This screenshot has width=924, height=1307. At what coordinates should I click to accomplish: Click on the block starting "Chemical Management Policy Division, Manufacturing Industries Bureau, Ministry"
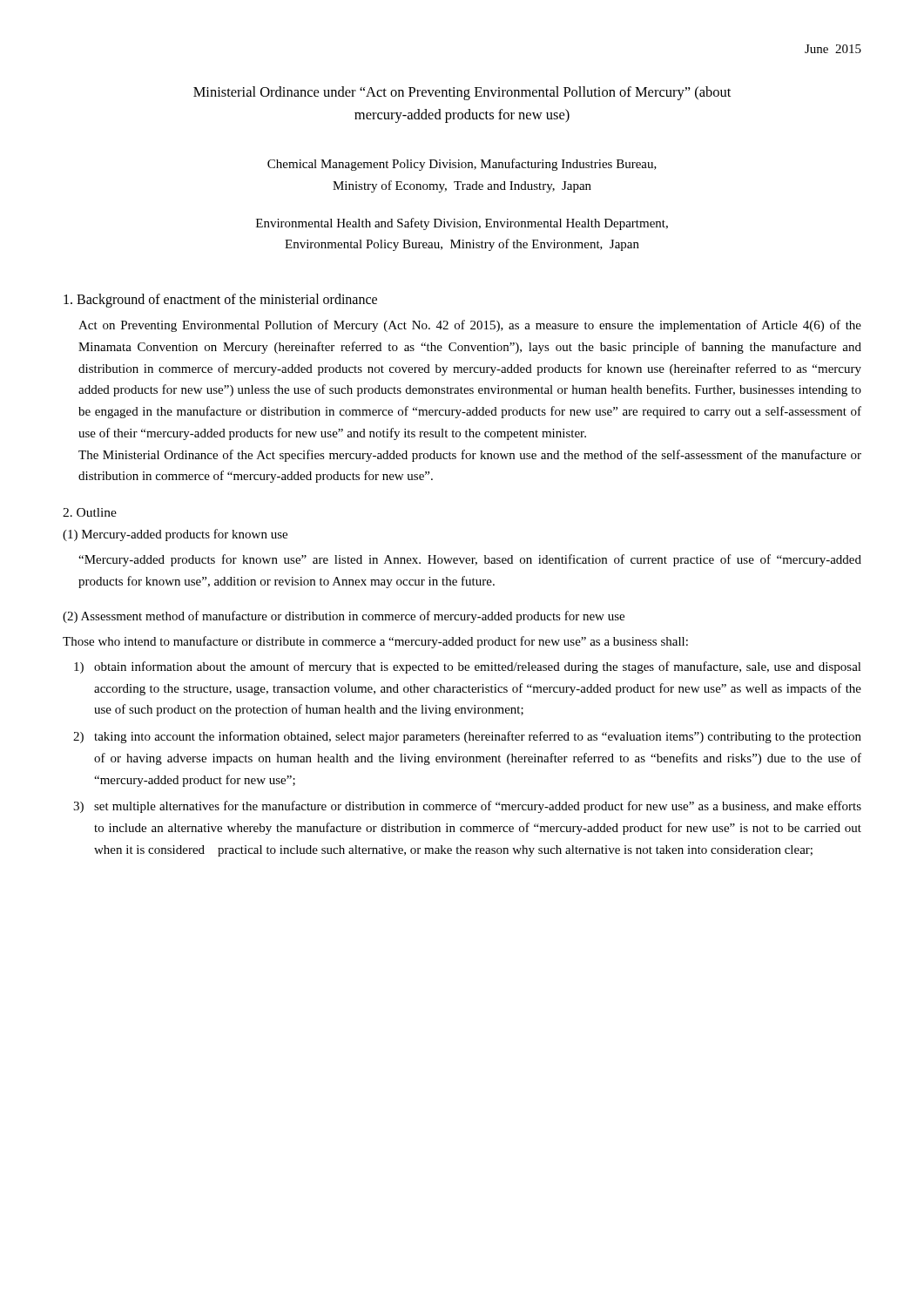[462, 175]
